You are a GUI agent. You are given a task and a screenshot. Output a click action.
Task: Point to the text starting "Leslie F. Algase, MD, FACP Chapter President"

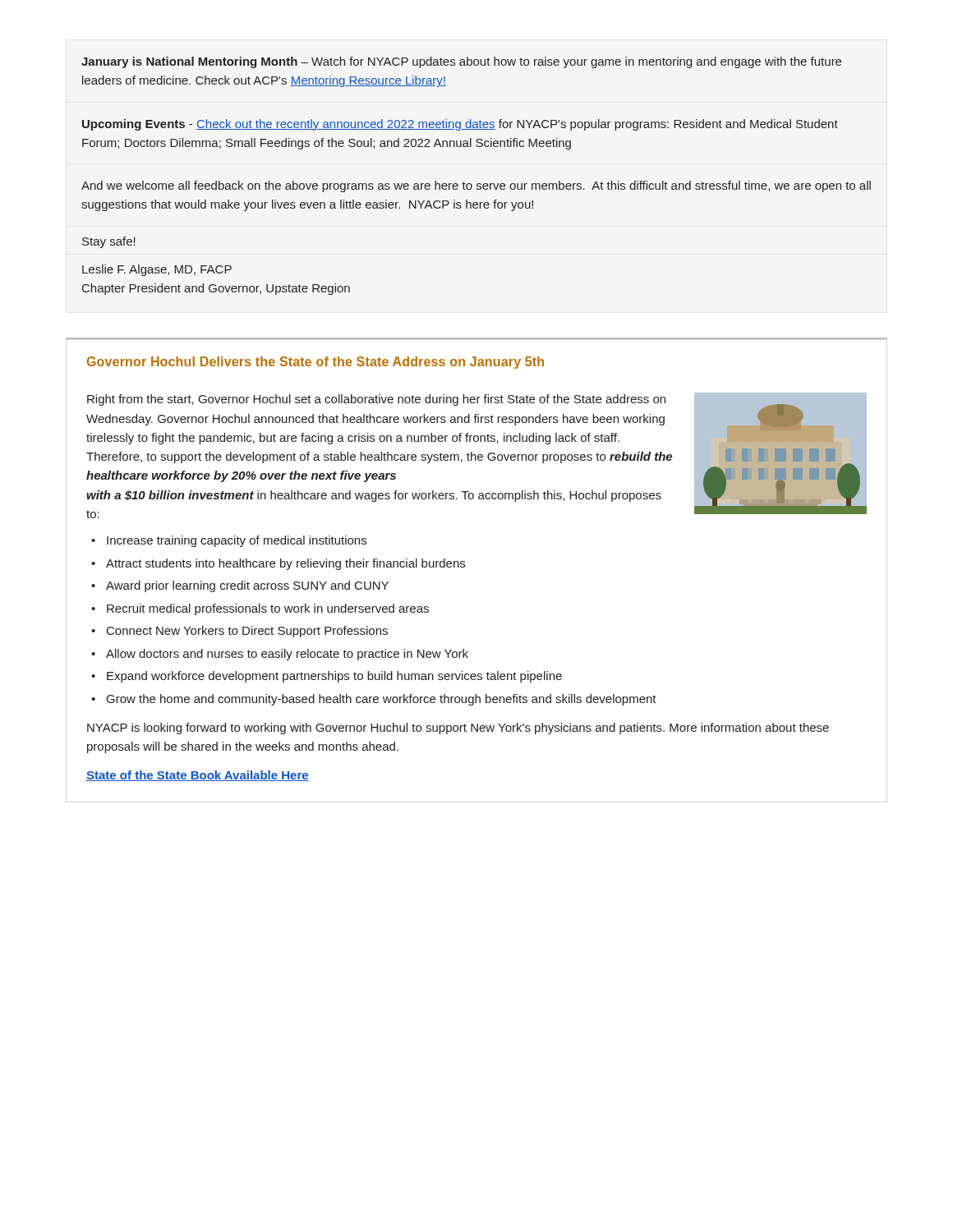(x=216, y=278)
